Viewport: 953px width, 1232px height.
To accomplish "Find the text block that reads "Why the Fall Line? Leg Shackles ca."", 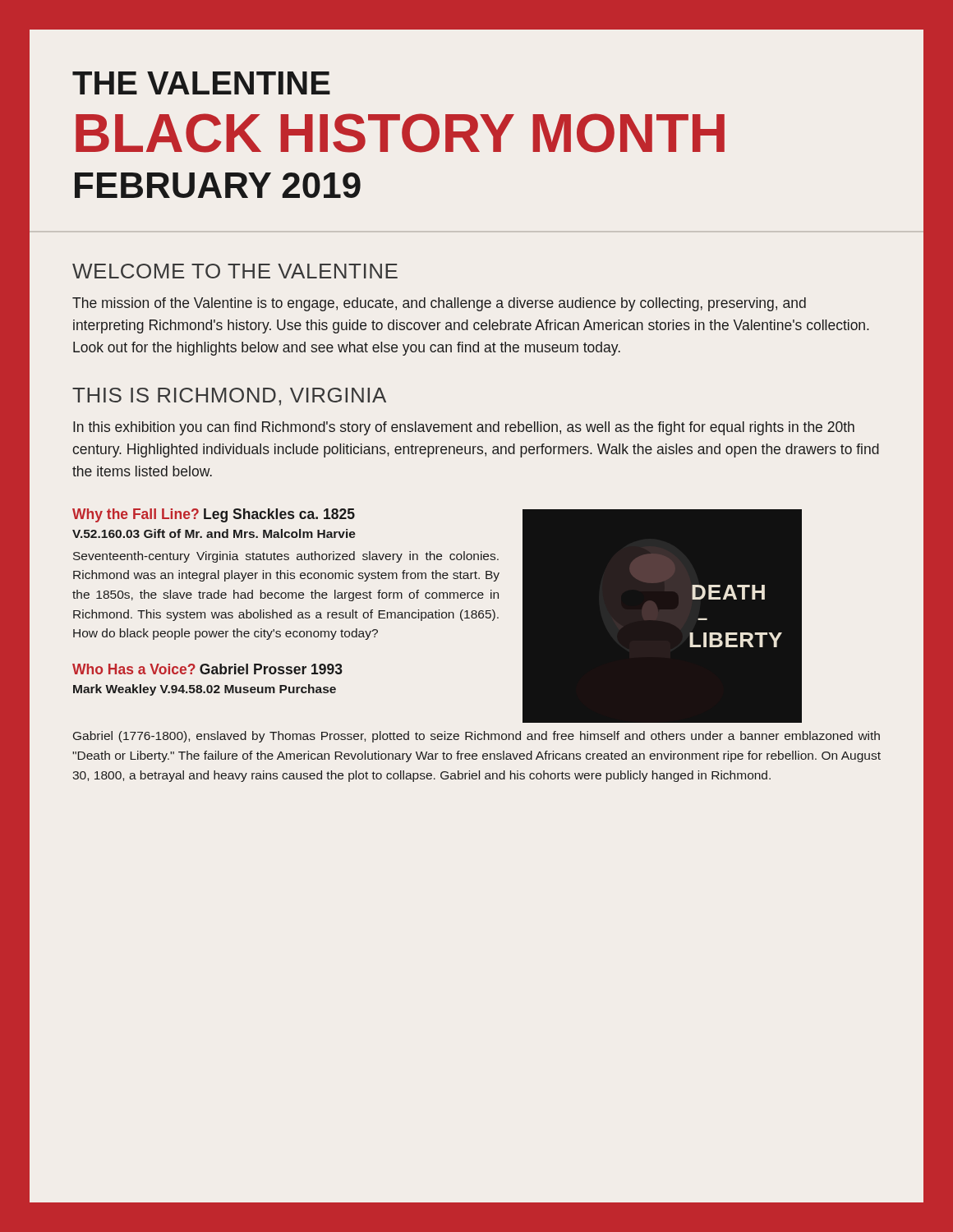I will 286,574.
